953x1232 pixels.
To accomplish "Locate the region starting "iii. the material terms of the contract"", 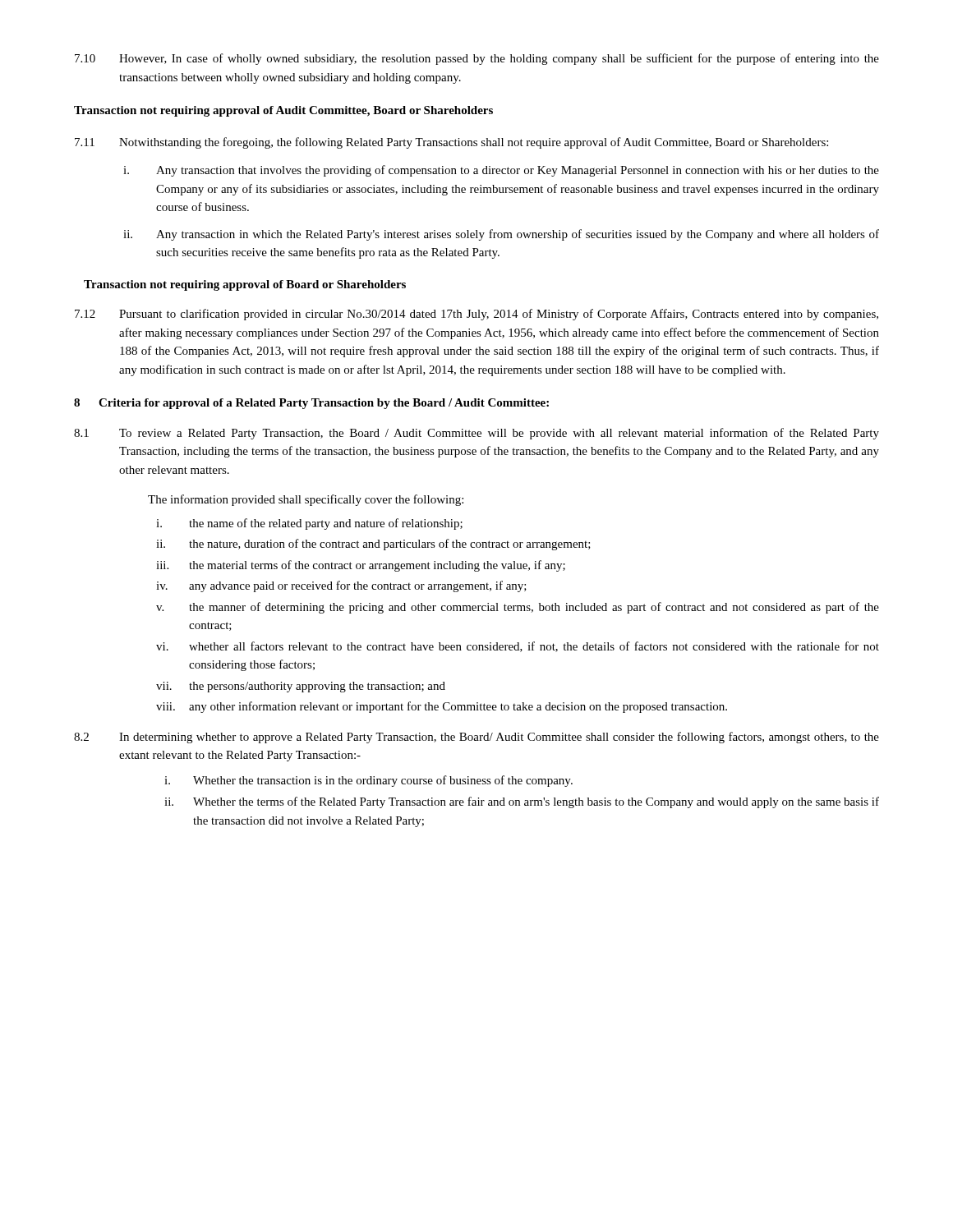I will (x=518, y=565).
